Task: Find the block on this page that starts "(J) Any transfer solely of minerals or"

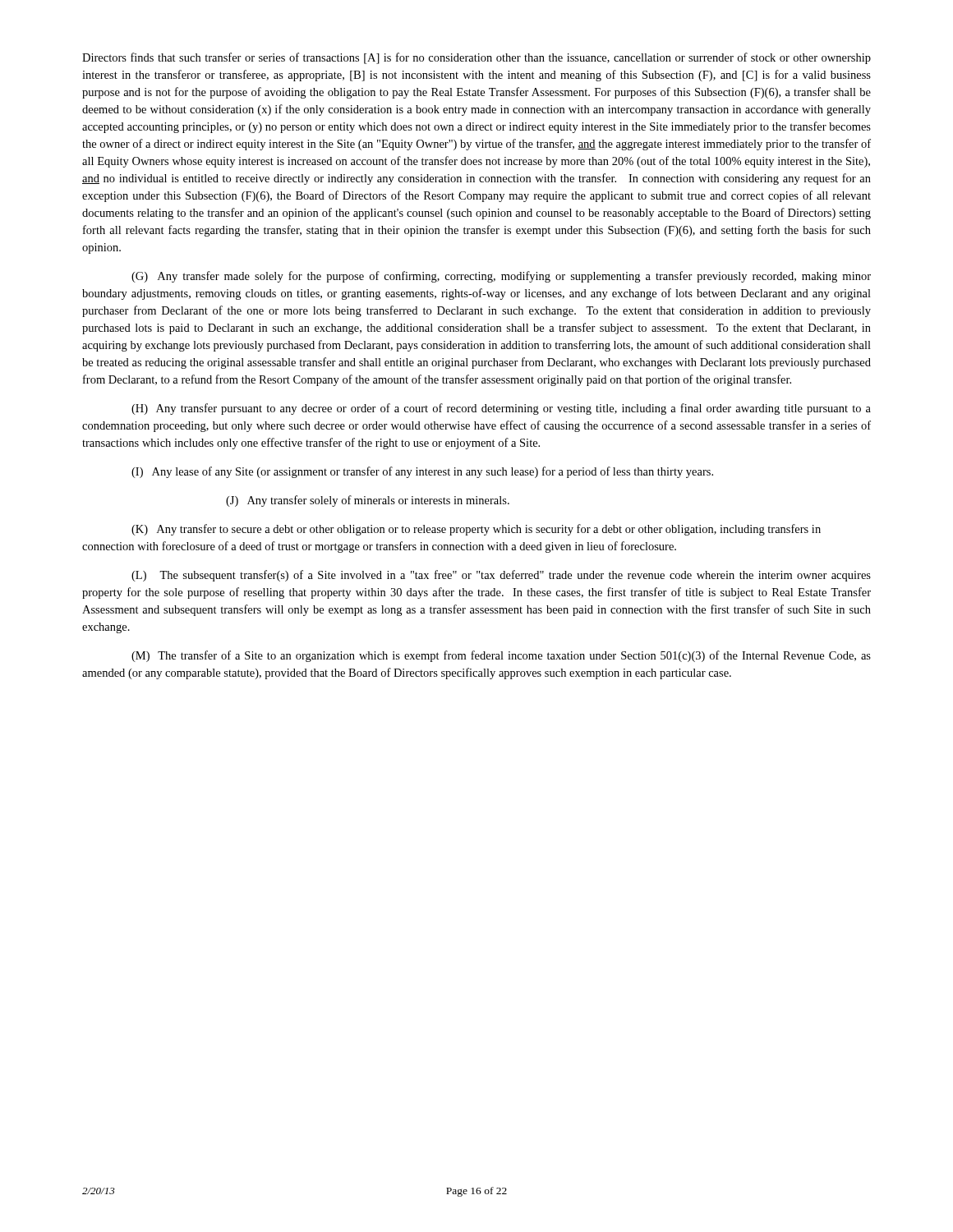Action: pos(368,500)
